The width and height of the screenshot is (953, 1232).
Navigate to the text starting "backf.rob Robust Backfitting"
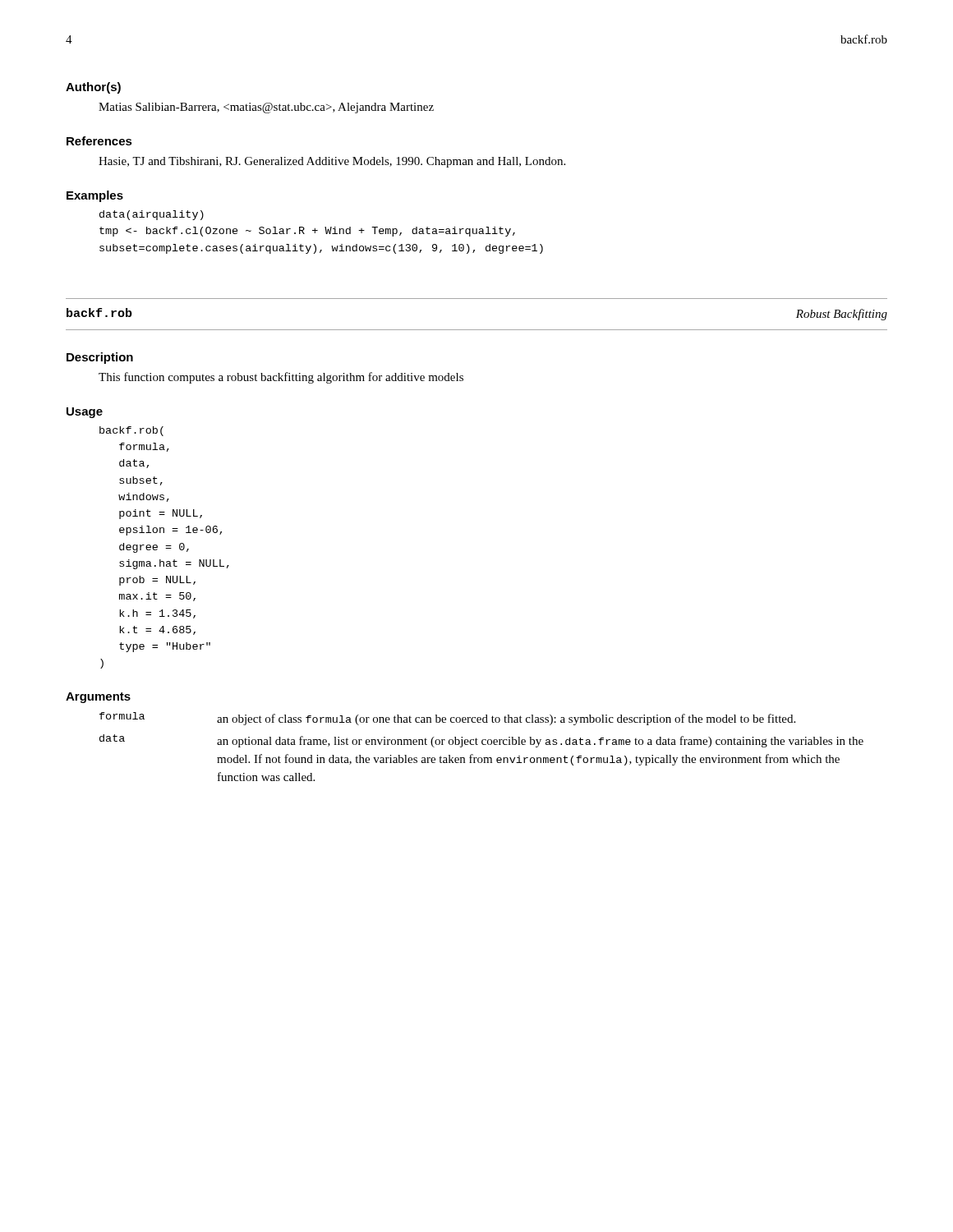point(99,314)
